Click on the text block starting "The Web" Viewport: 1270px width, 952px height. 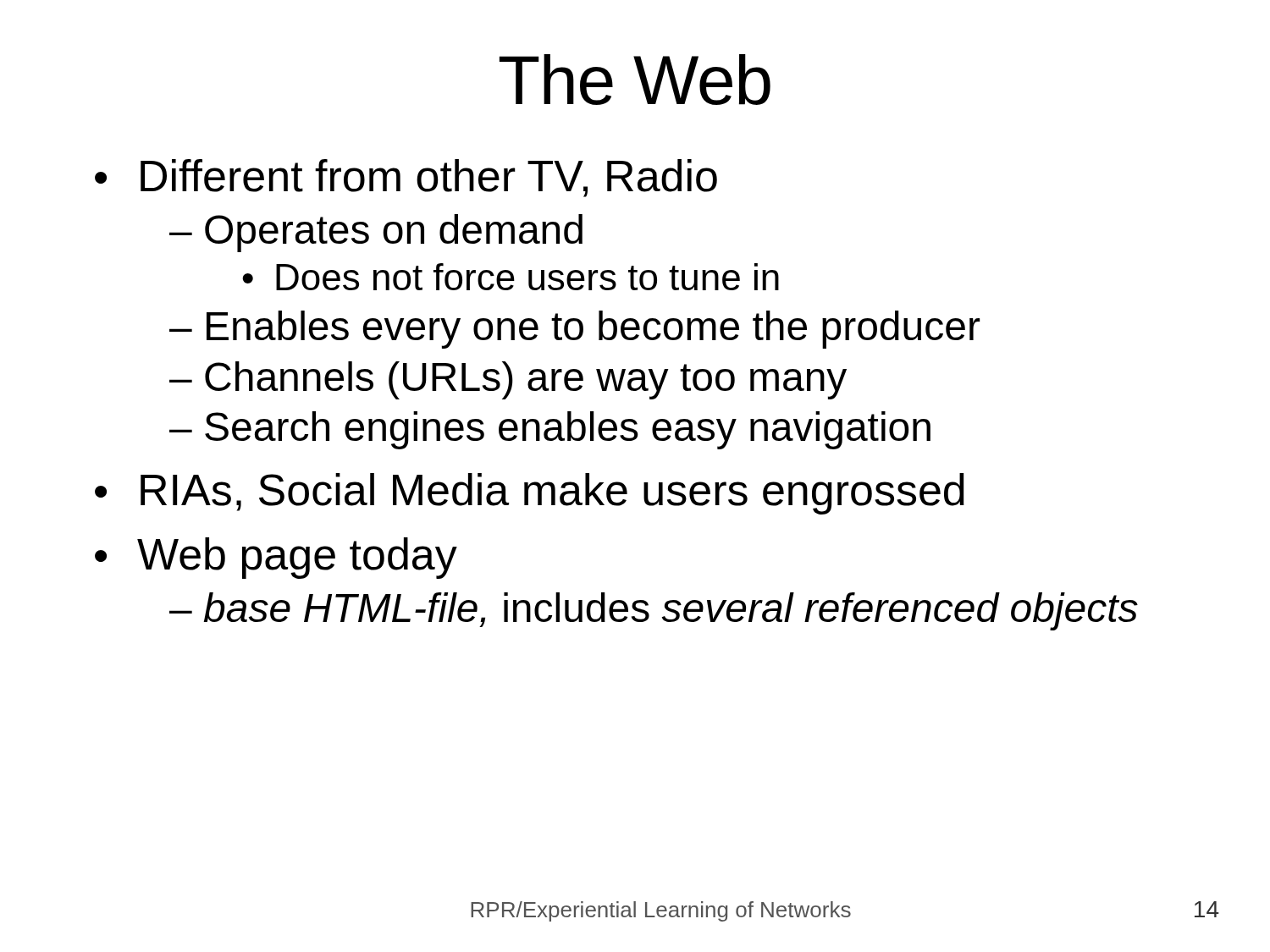(635, 80)
